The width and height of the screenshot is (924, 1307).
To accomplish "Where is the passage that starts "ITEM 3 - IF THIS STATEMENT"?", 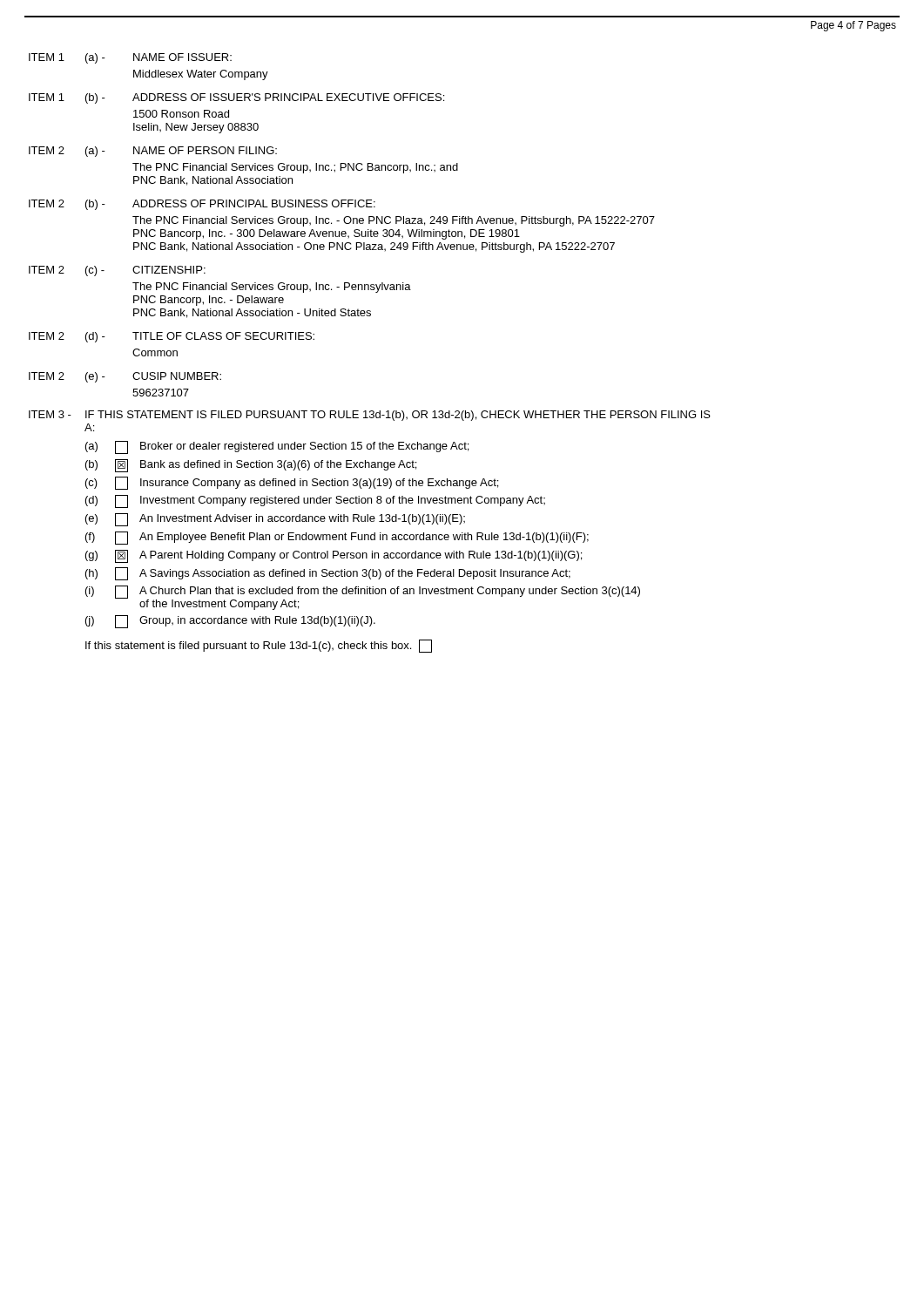I will [x=462, y=421].
